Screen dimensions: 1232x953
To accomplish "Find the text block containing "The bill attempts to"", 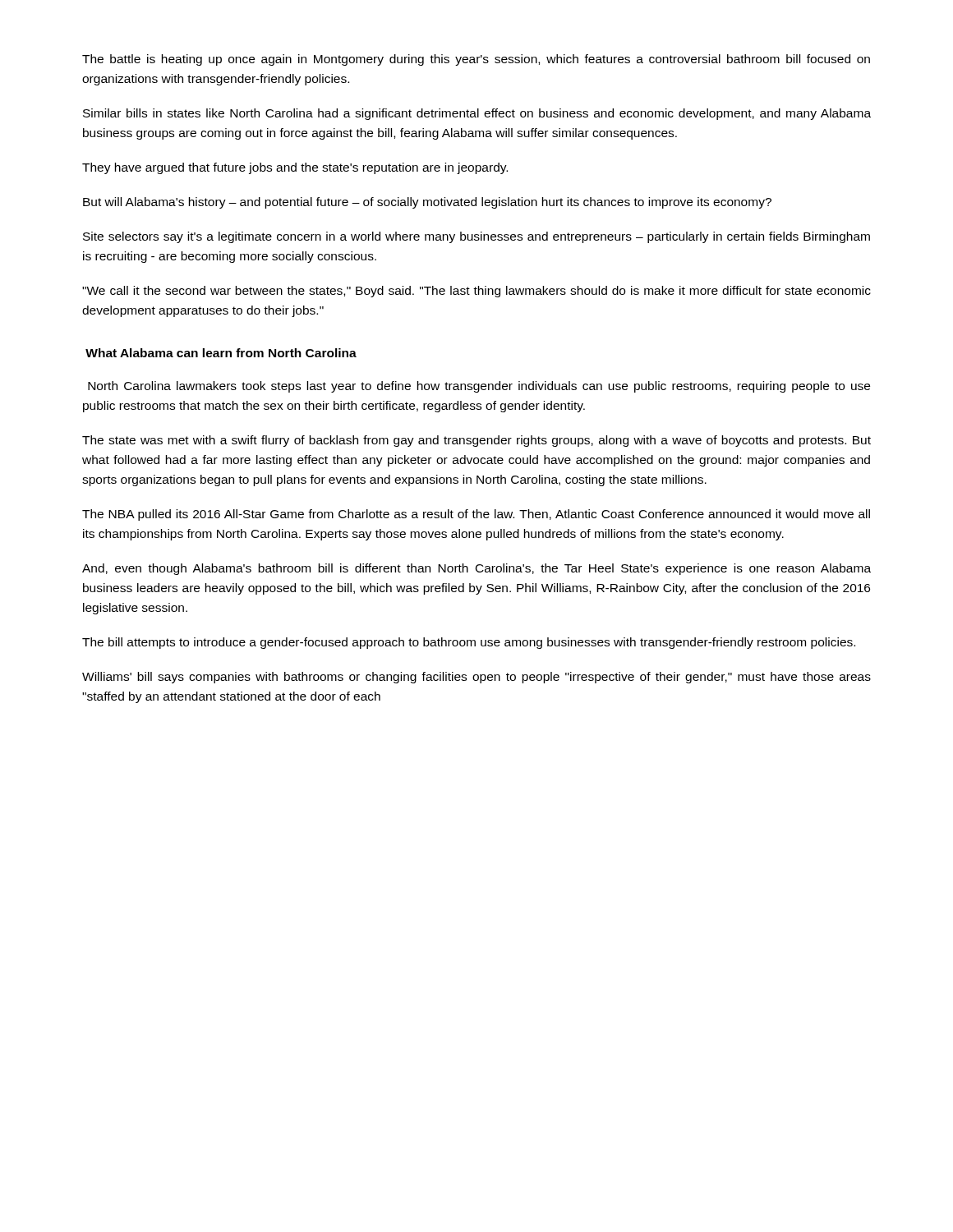I will [x=469, y=642].
